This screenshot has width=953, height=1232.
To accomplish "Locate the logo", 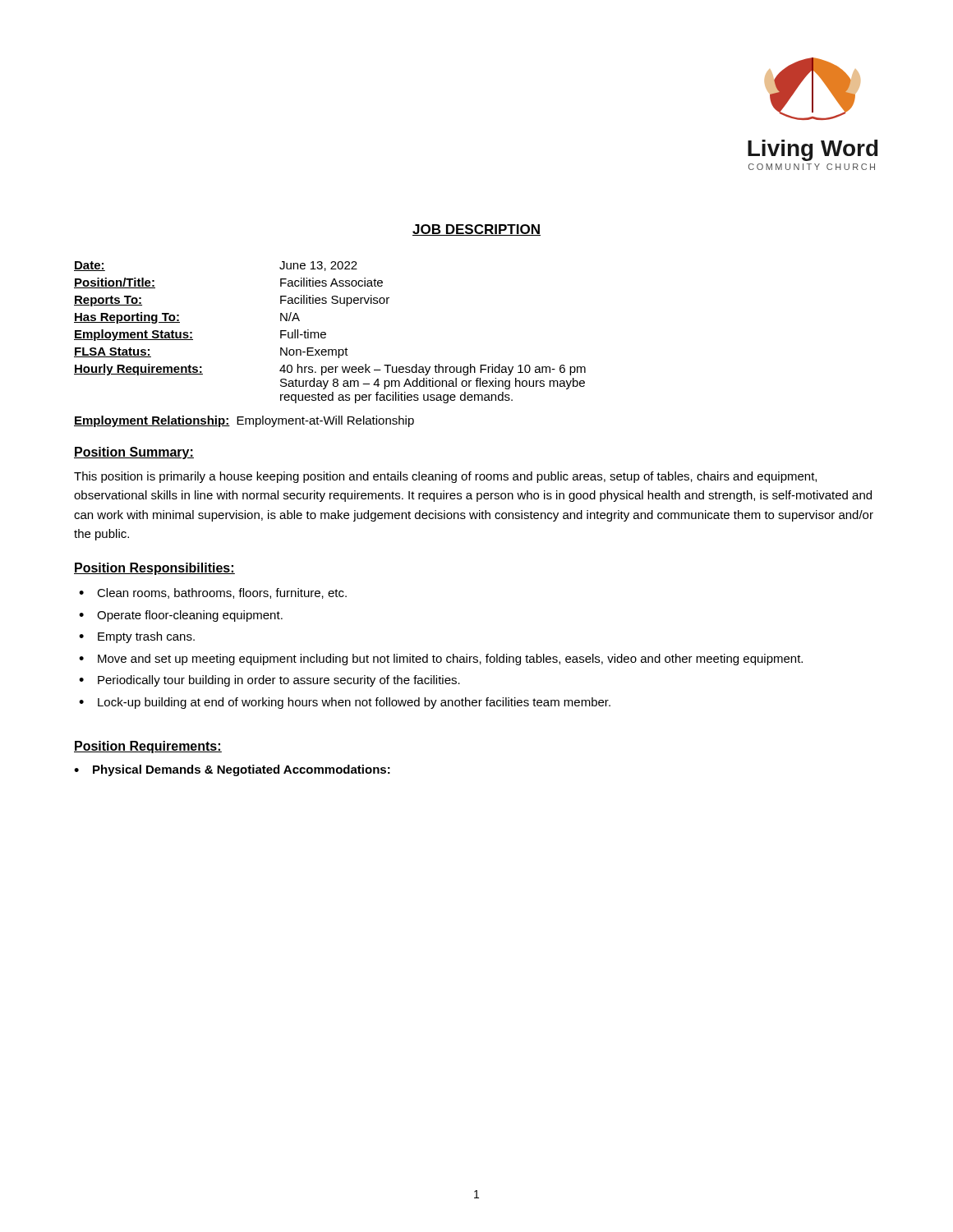I will tap(813, 108).
